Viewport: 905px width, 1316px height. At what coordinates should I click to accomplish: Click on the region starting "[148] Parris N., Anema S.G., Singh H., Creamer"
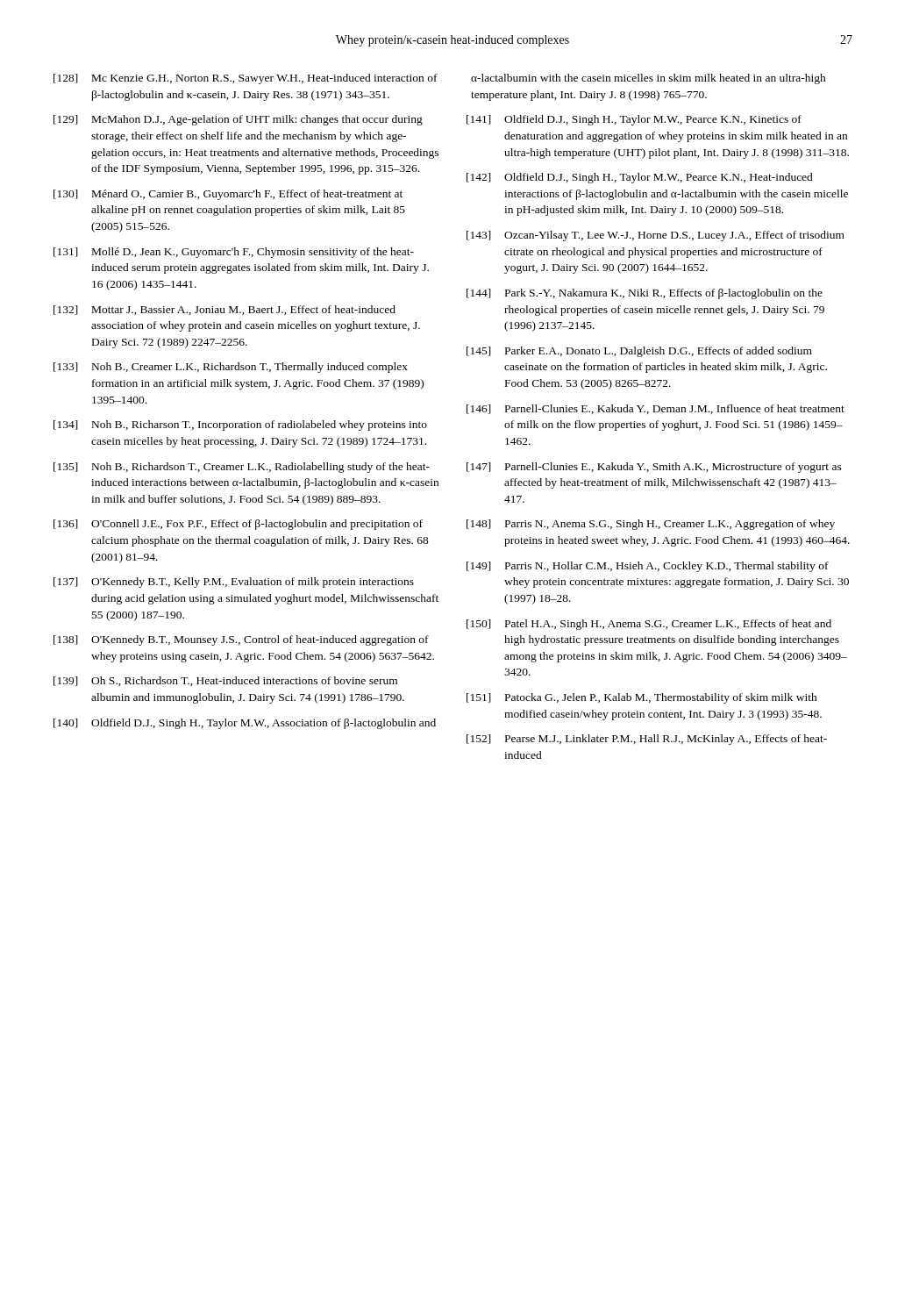[x=659, y=533]
